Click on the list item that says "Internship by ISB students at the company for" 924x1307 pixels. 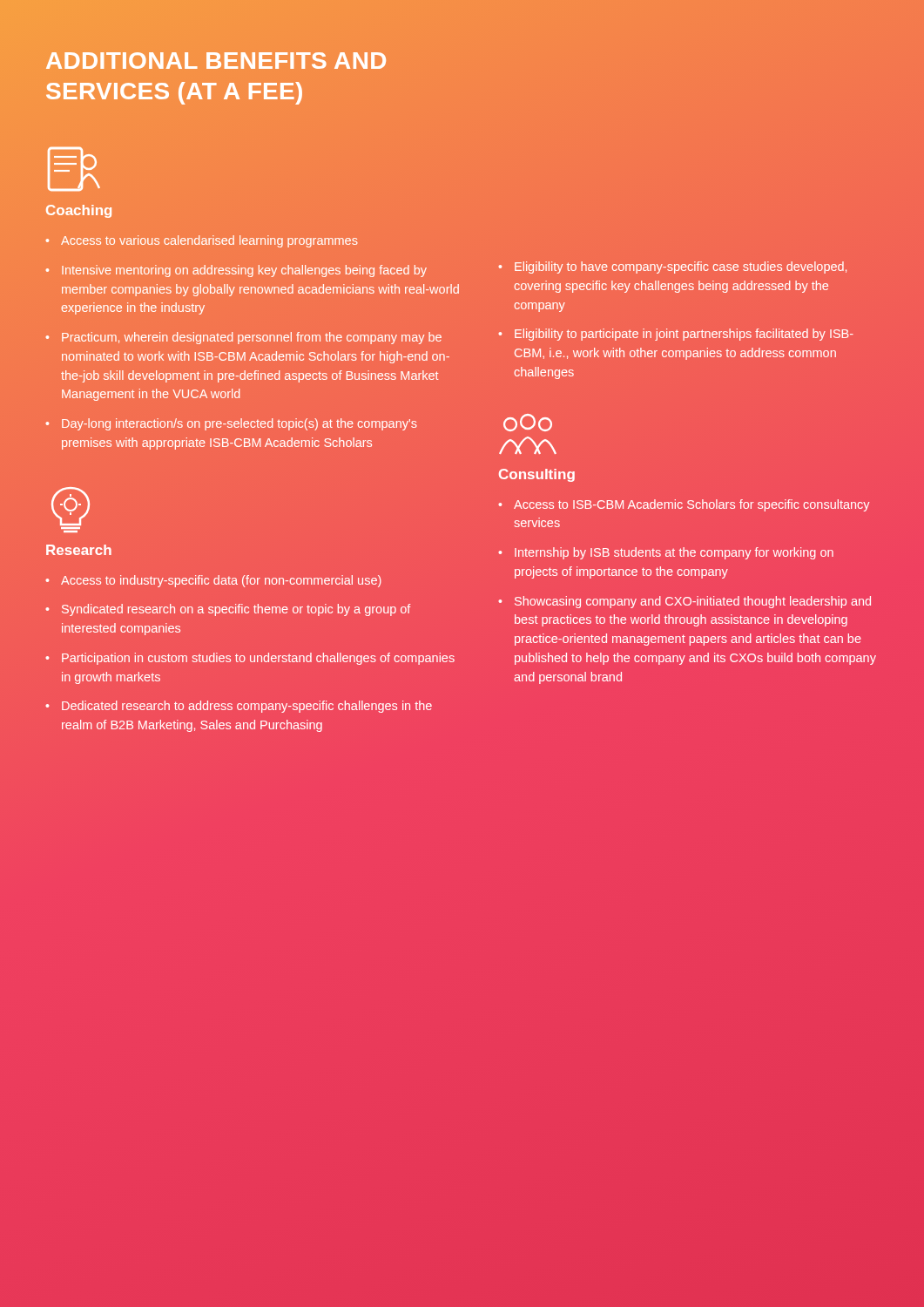(x=674, y=562)
